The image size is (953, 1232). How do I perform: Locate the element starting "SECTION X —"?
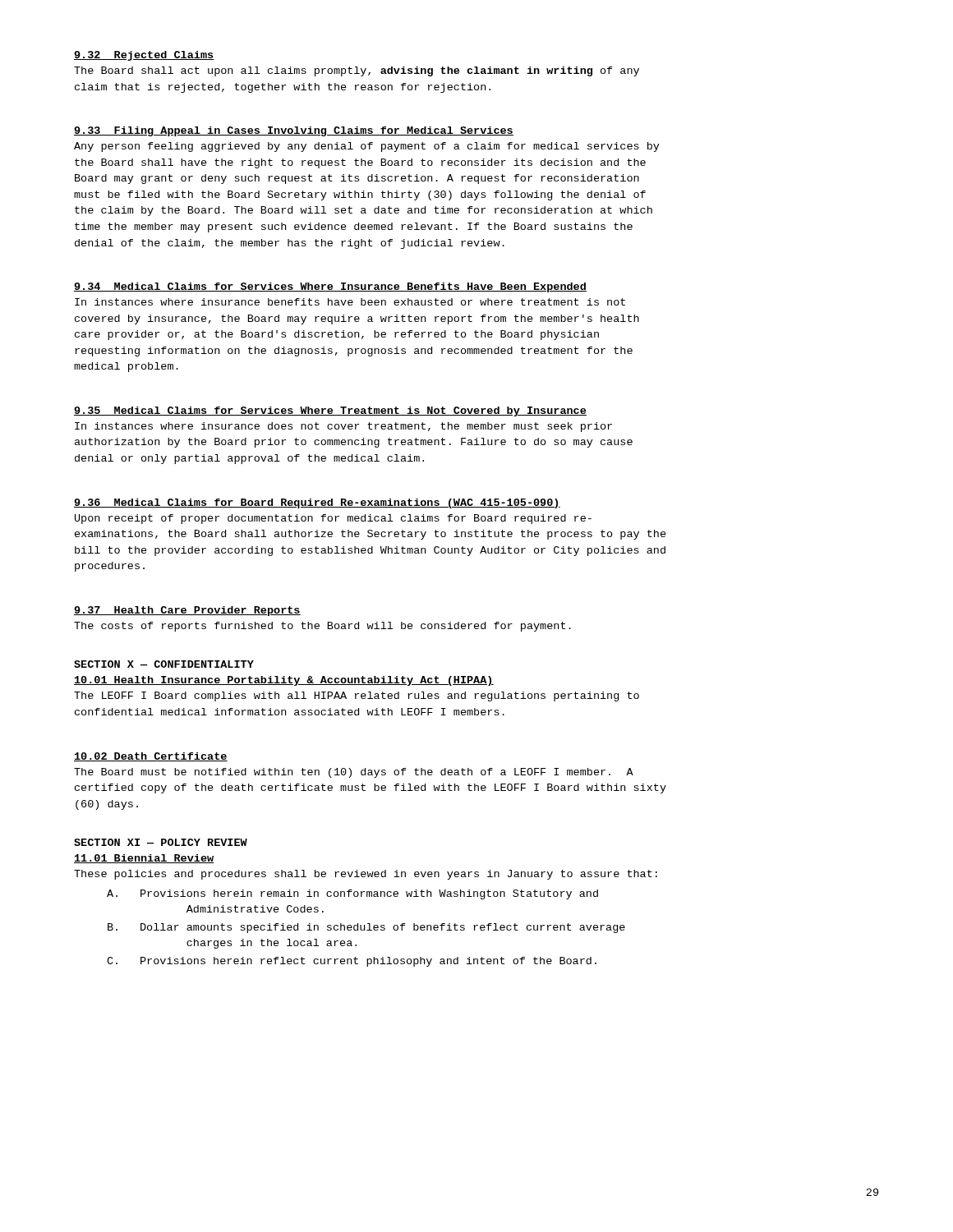point(164,665)
